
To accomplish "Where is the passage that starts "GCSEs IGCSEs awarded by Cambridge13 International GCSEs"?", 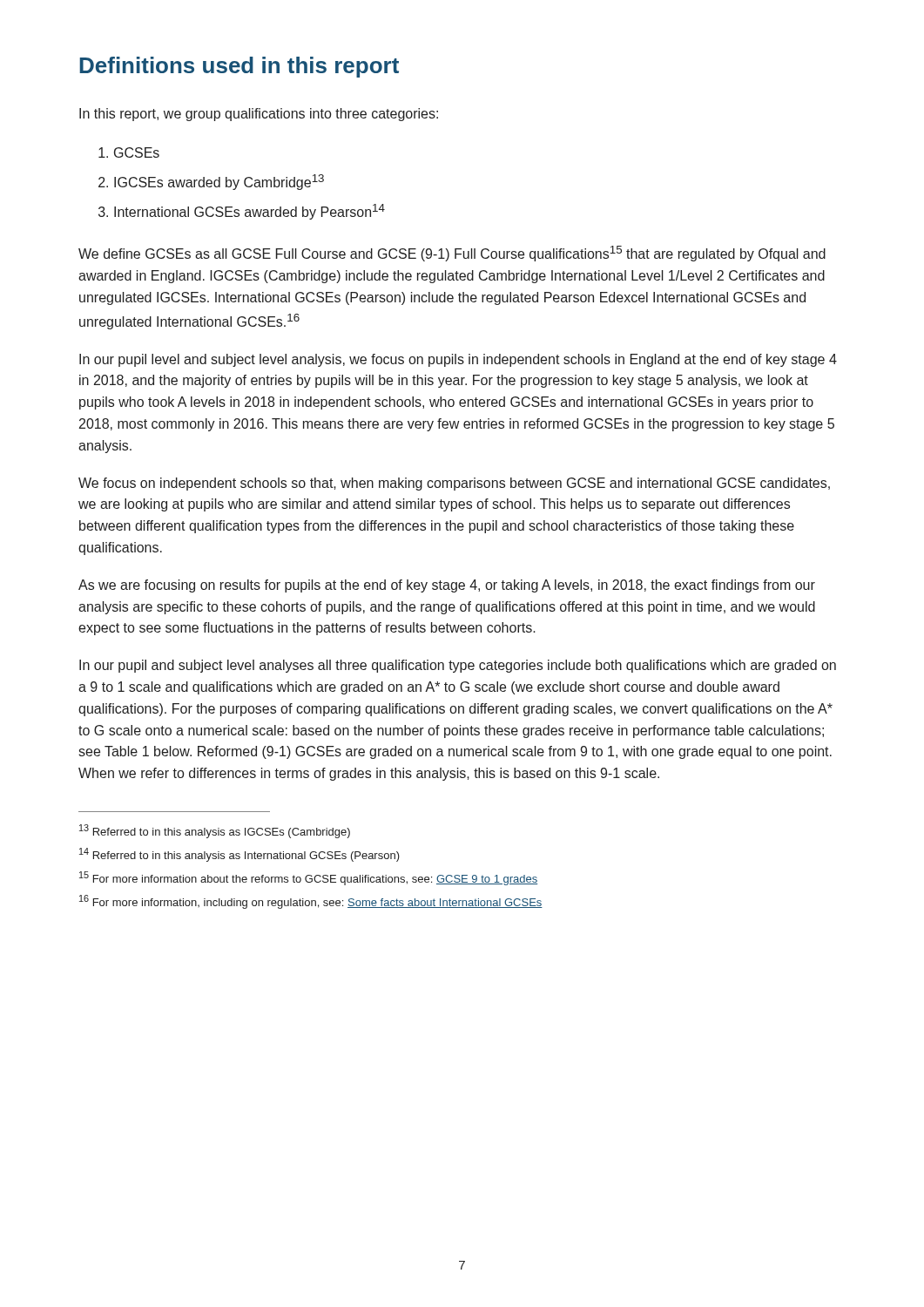I will coord(129,152).
